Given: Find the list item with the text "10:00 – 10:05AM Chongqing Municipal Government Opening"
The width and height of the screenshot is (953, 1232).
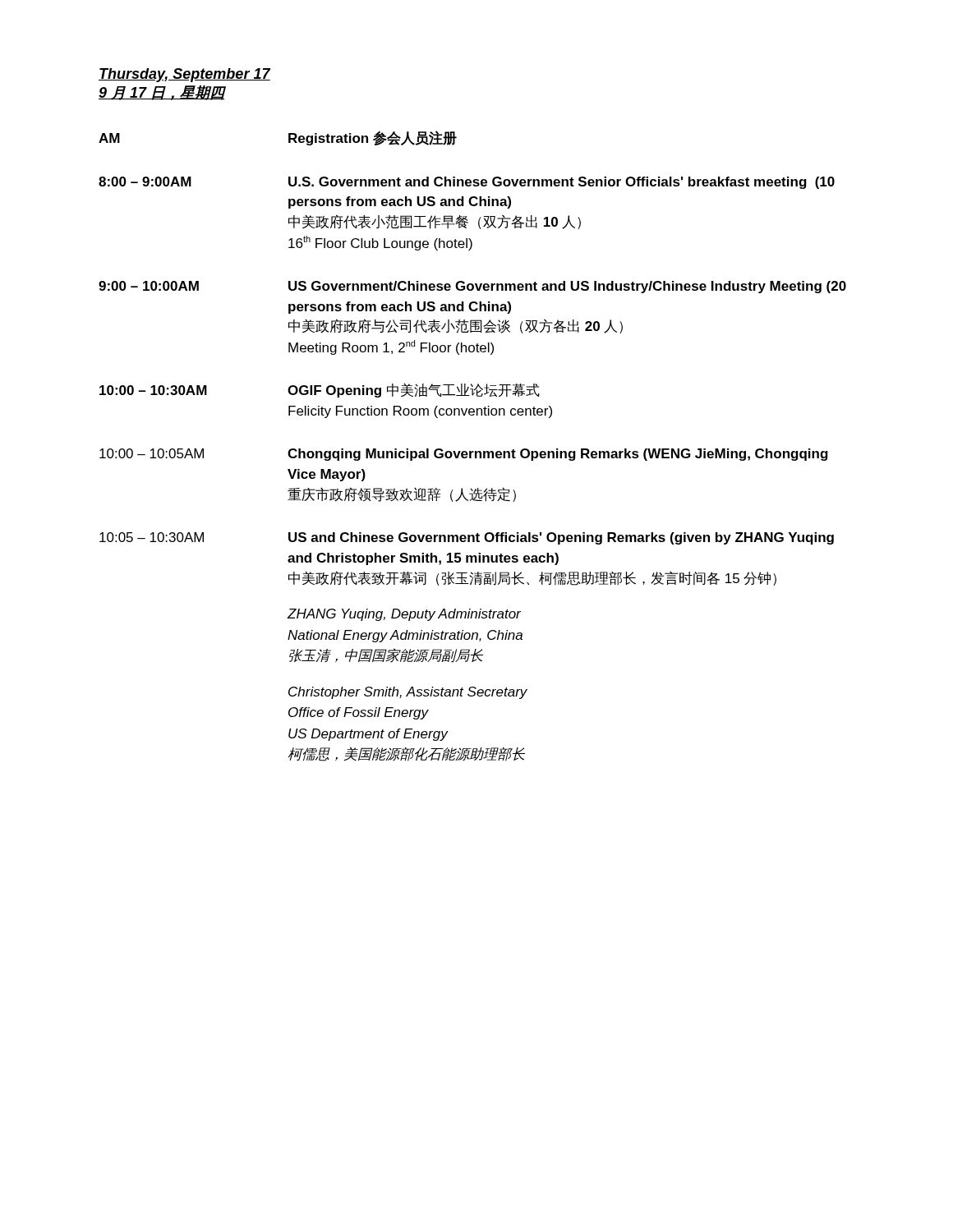Looking at the screenshot, I should 464,455.
